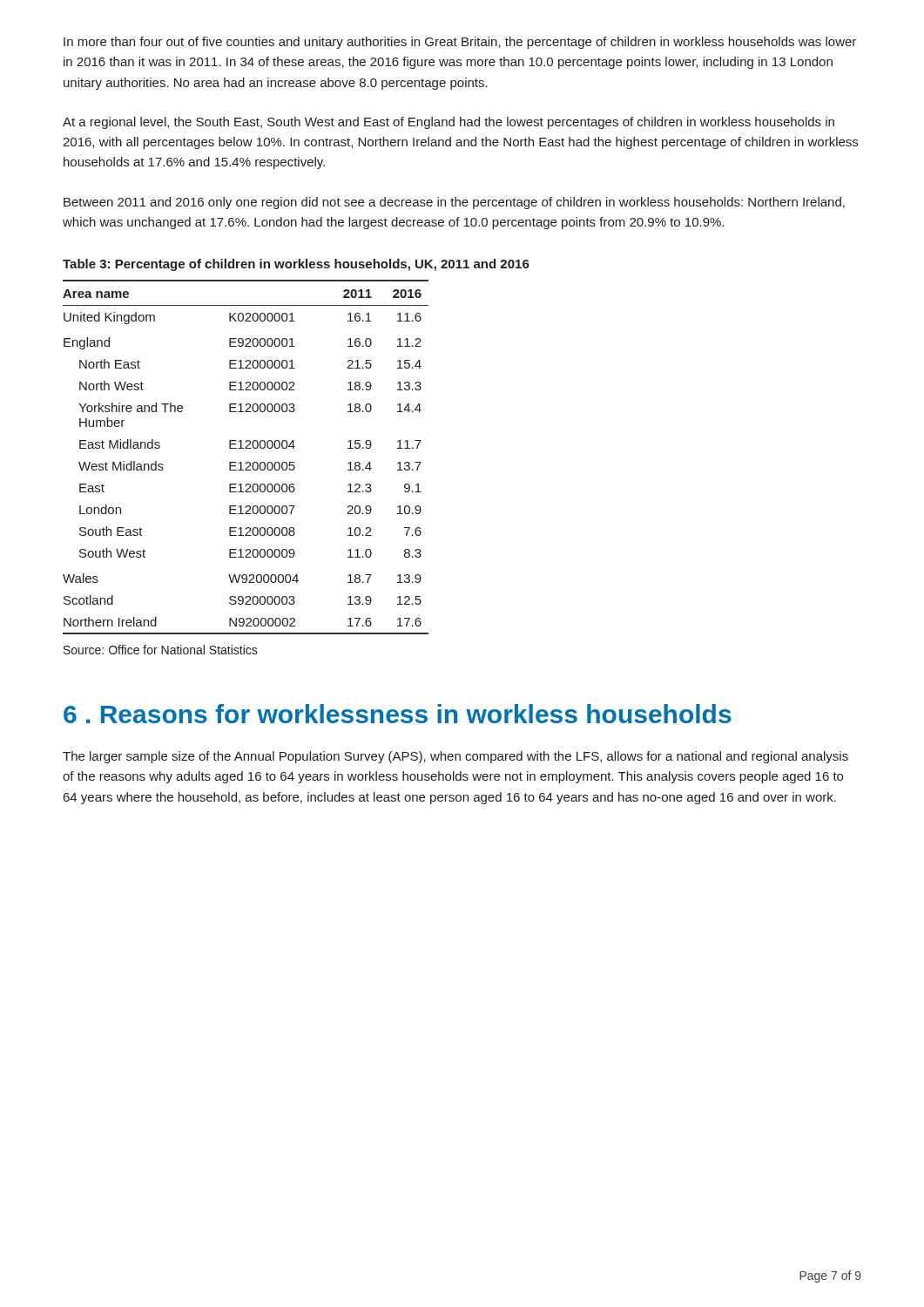The height and width of the screenshot is (1307, 924).
Task: Find the text block starting "In more than four out of five counties"
Action: [x=460, y=62]
